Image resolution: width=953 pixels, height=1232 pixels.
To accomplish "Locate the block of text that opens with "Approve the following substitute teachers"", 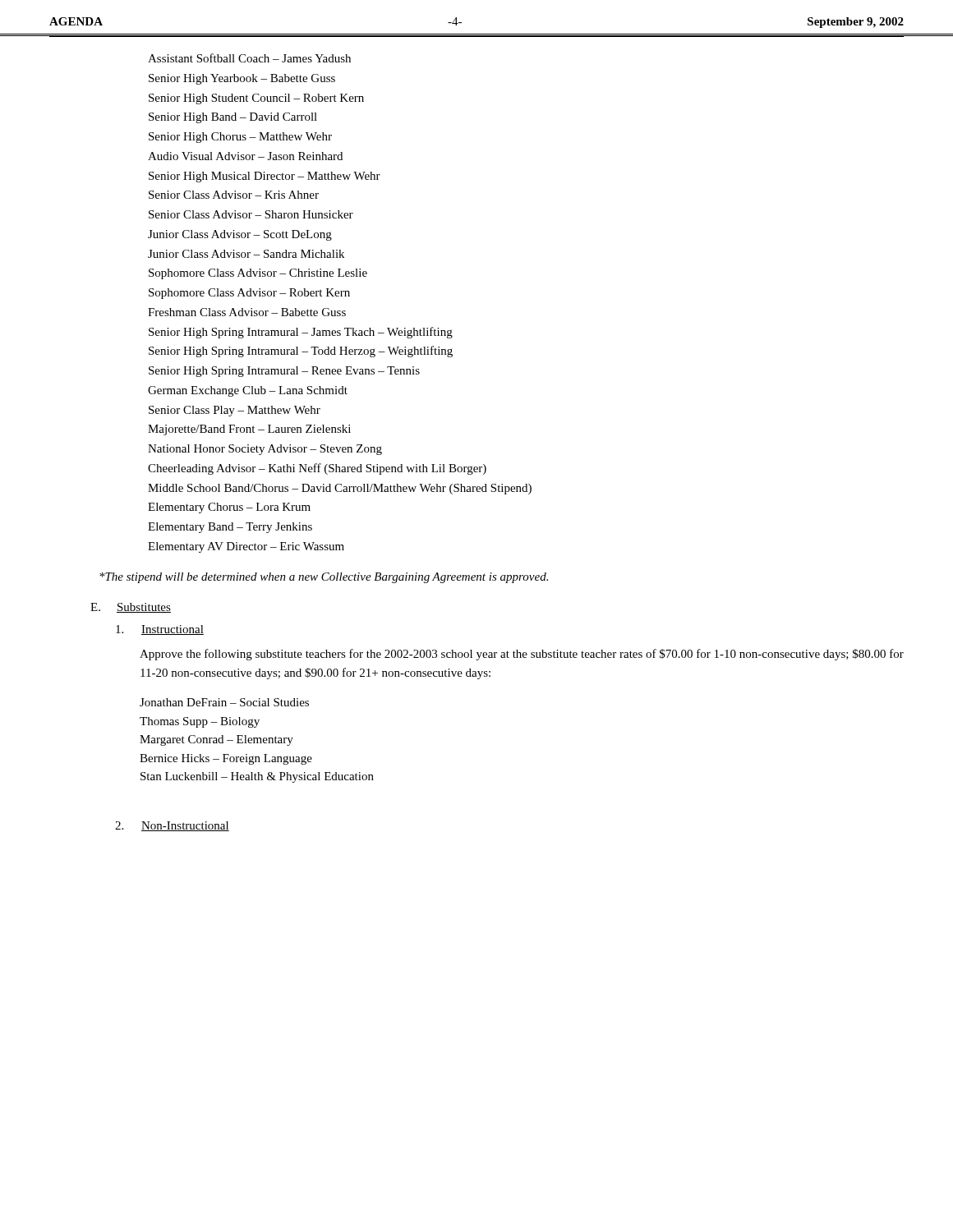I will [x=522, y=663].
